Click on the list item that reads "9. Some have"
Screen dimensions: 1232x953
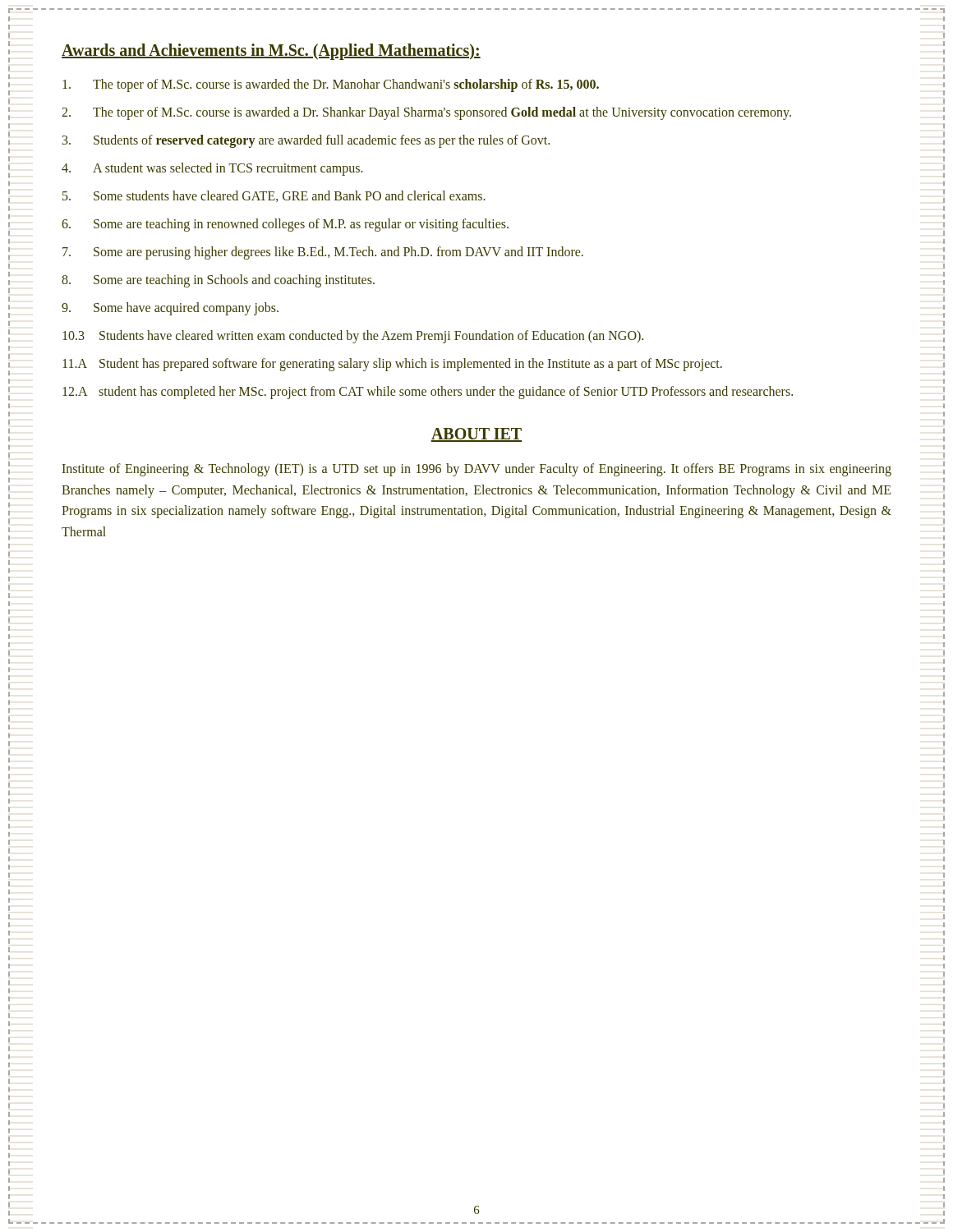(170, 308)
